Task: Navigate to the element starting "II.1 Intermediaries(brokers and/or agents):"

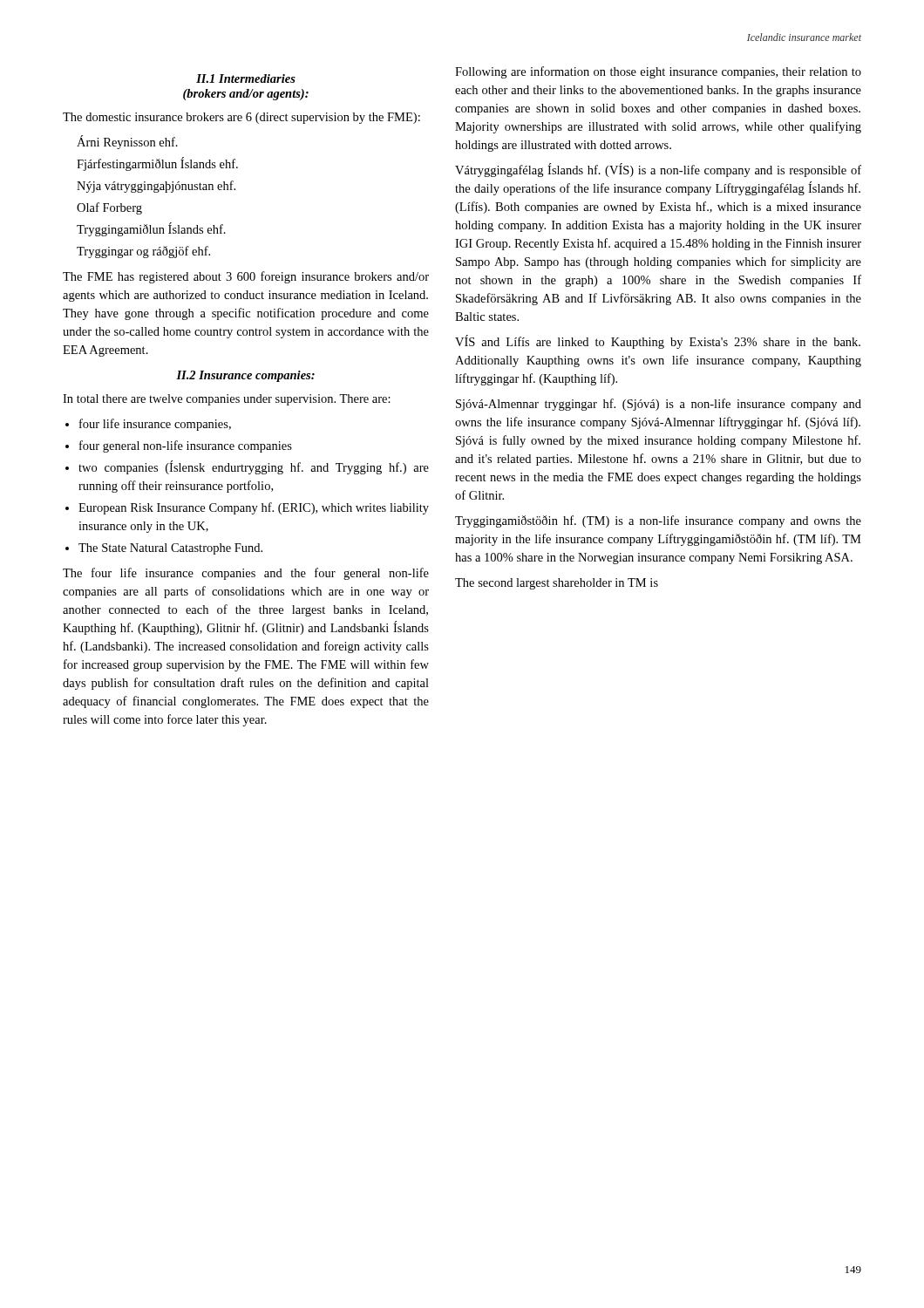Action: click(x=246, y=86)
